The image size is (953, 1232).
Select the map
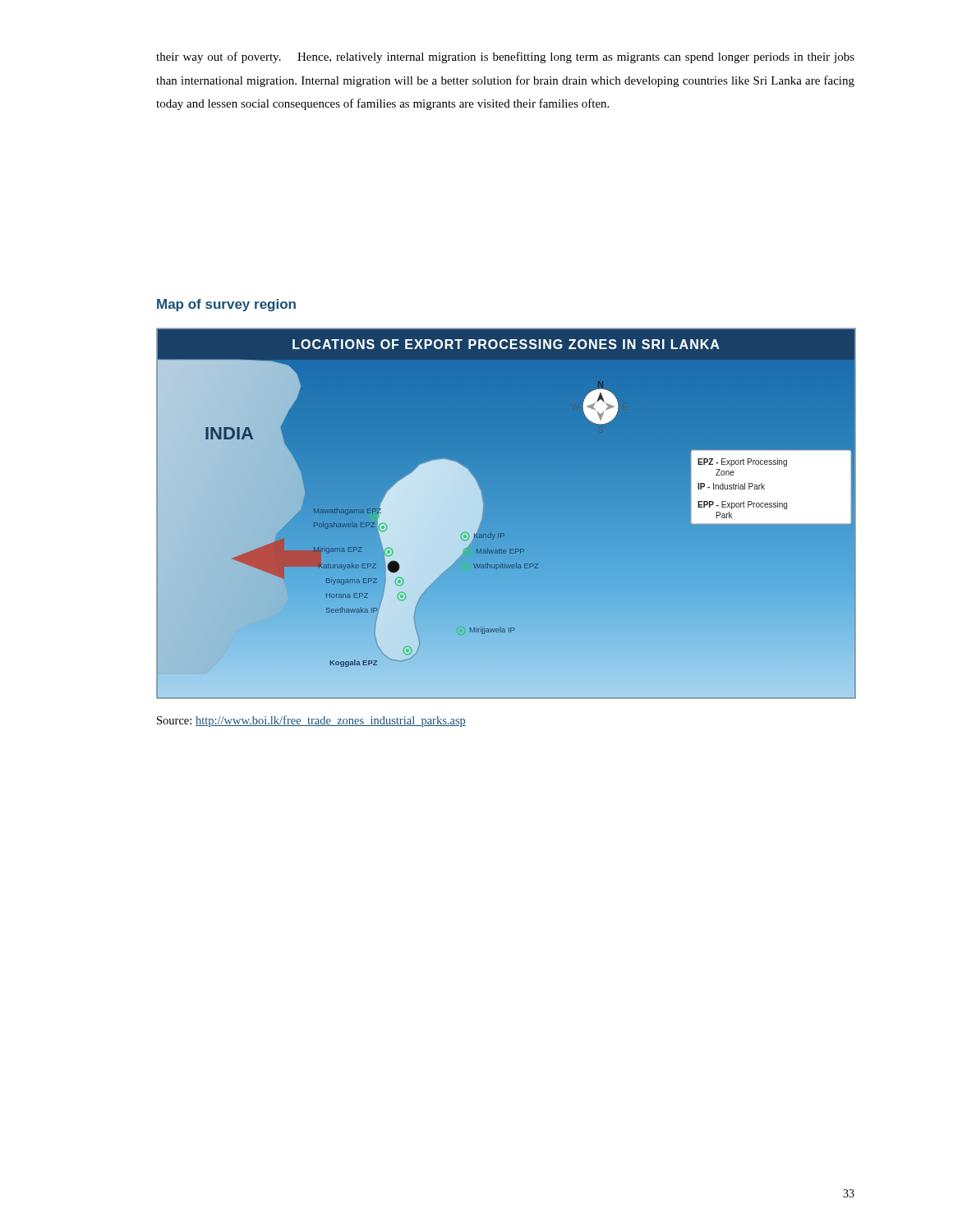[x=505, y=513]
